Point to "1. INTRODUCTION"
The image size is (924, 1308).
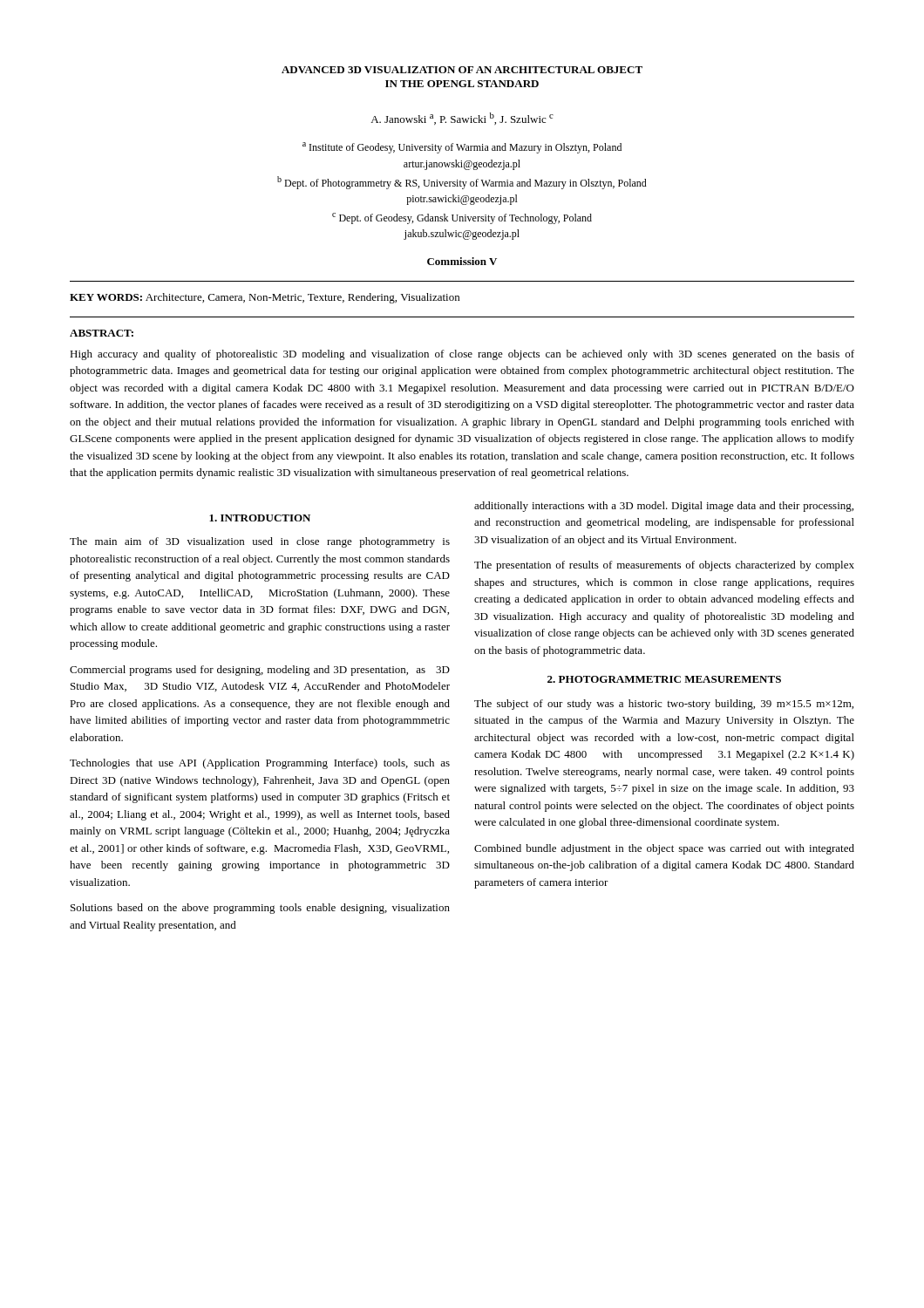(x=260, y=517)
